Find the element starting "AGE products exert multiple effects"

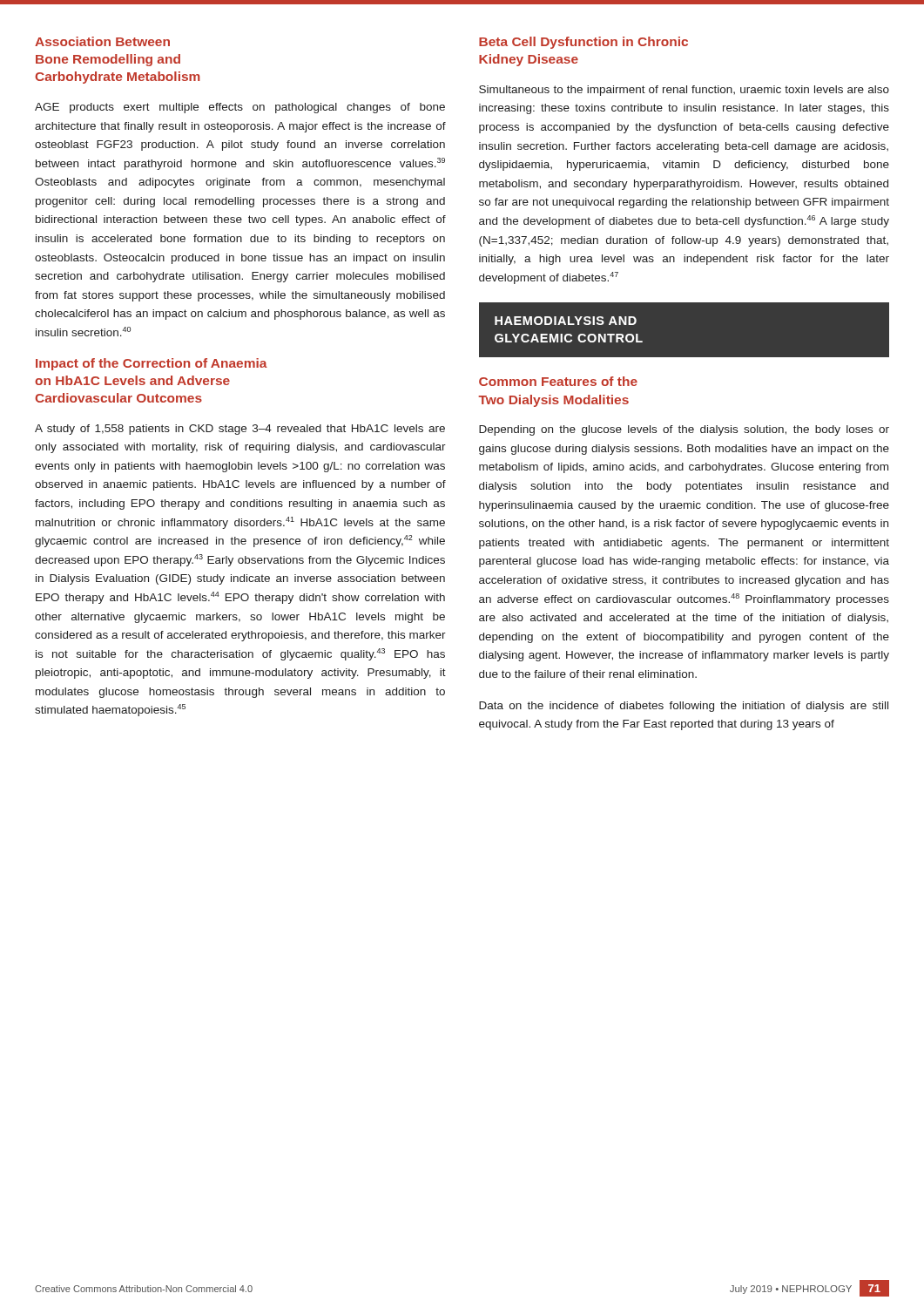point(240,220)
